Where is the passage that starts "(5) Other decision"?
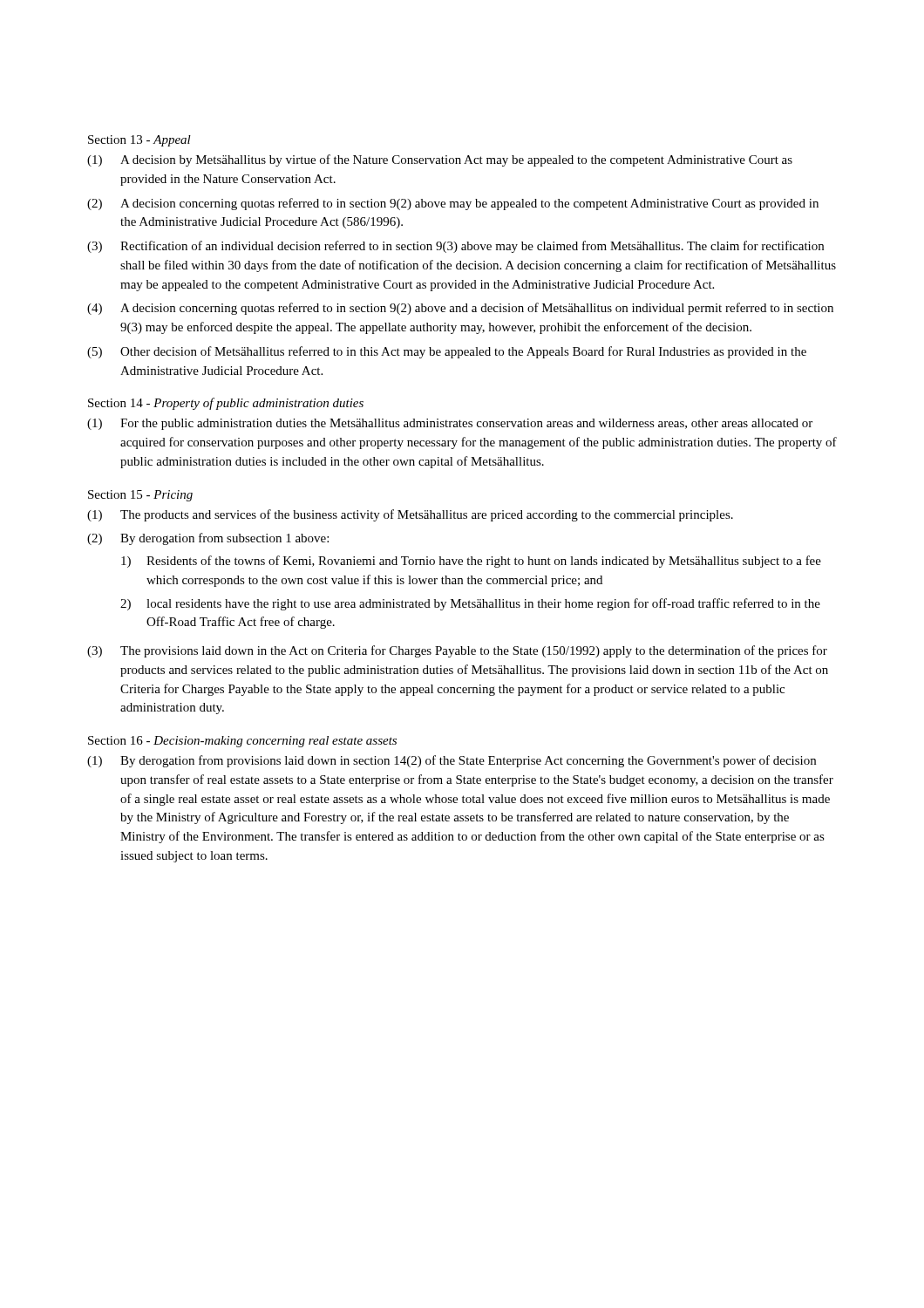The height and width of the screenshot is (1308, 924). tap(462, 361)
